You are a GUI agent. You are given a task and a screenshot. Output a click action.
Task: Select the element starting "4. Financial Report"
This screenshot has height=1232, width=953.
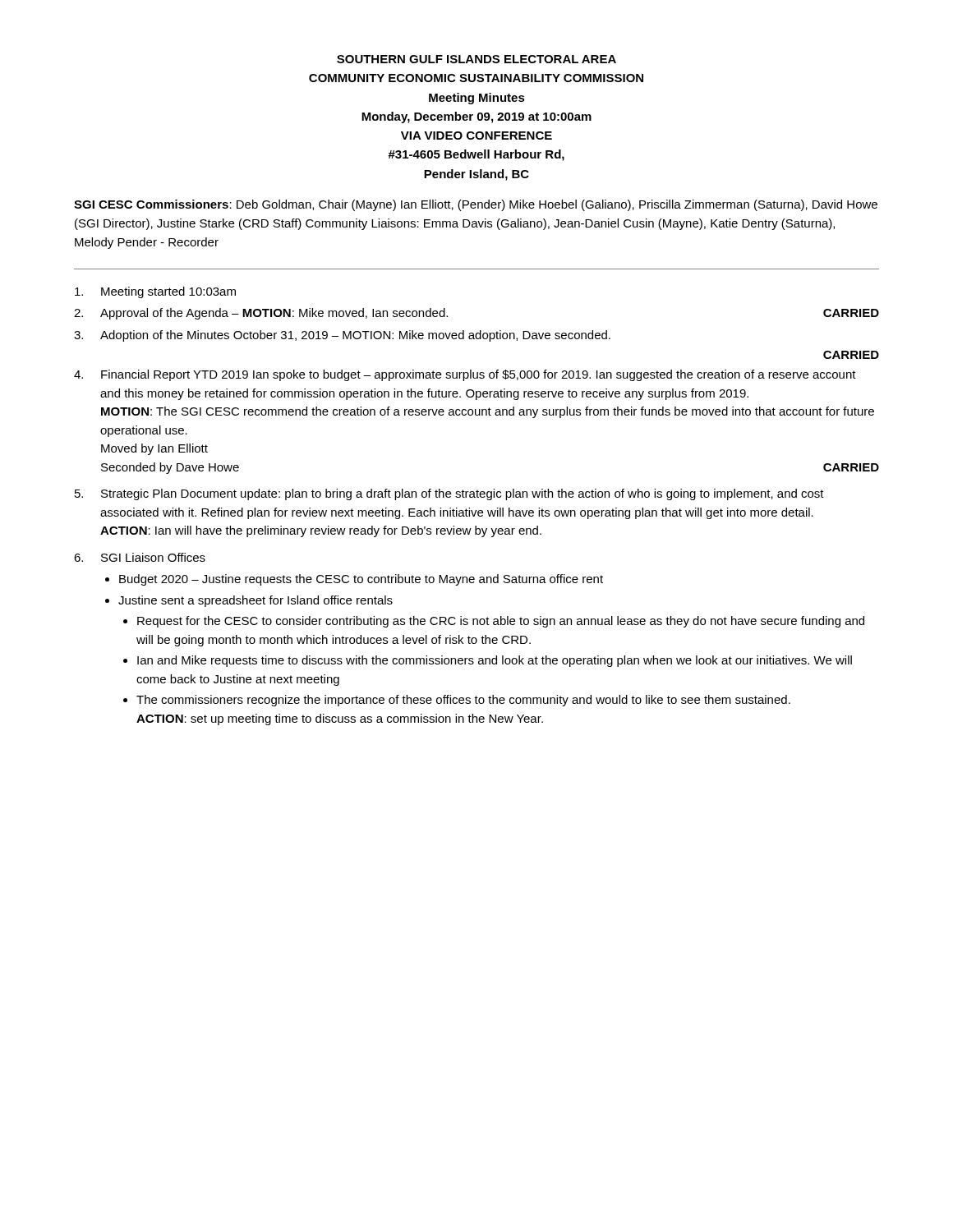[476, 421]
